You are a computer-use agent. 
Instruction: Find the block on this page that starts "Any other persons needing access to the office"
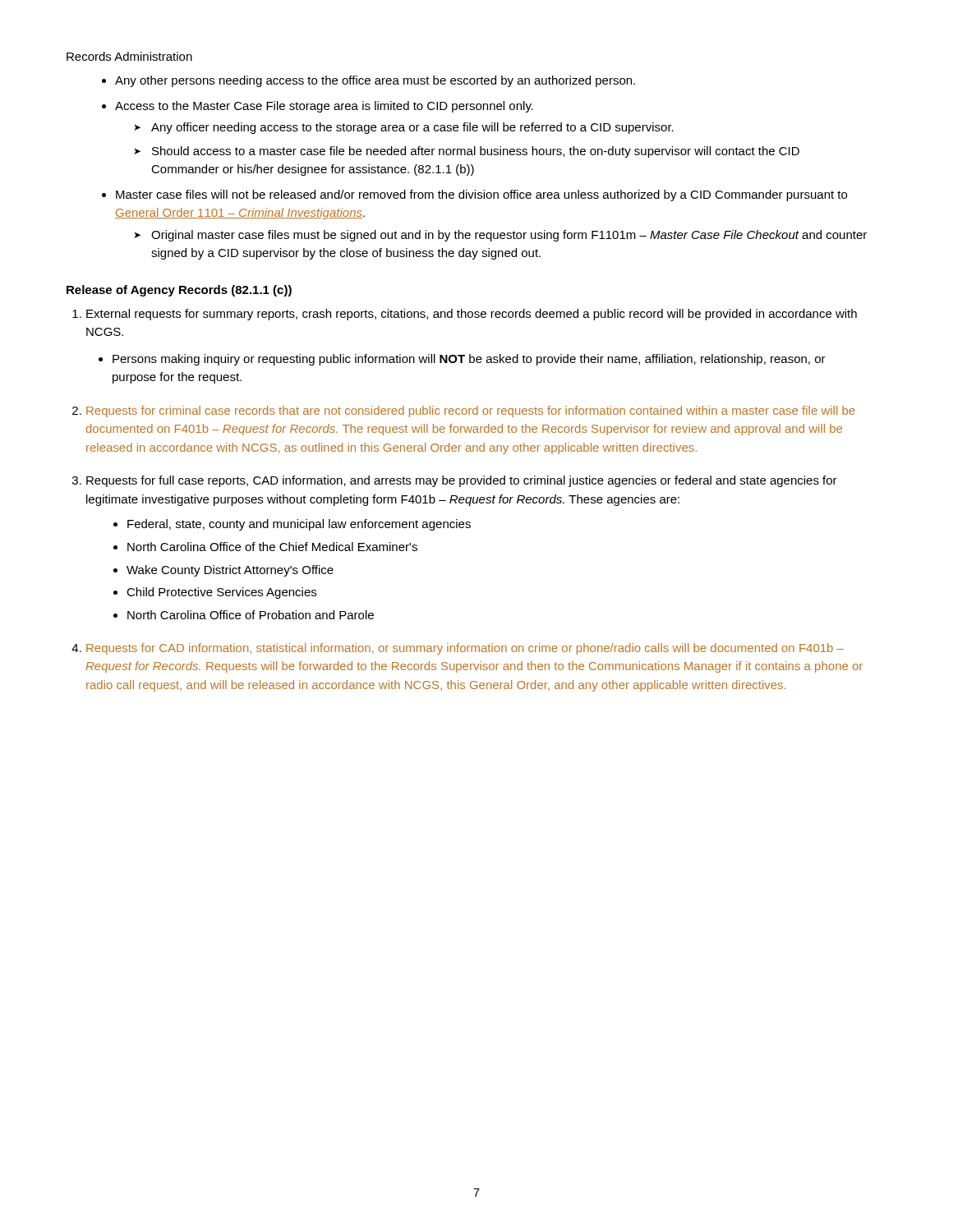[x=376, y=80]
